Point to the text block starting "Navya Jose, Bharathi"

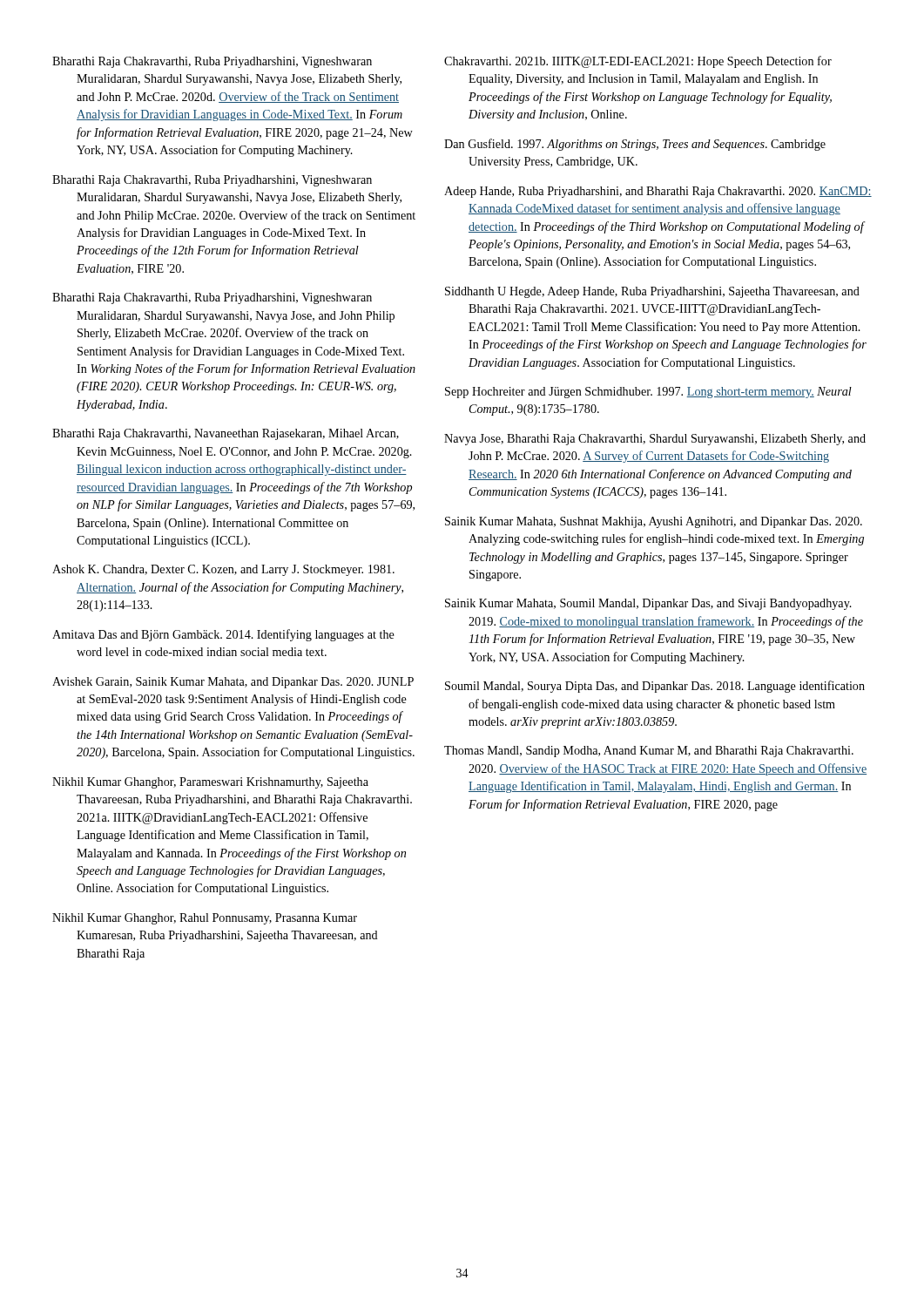(x=655, y=465)
